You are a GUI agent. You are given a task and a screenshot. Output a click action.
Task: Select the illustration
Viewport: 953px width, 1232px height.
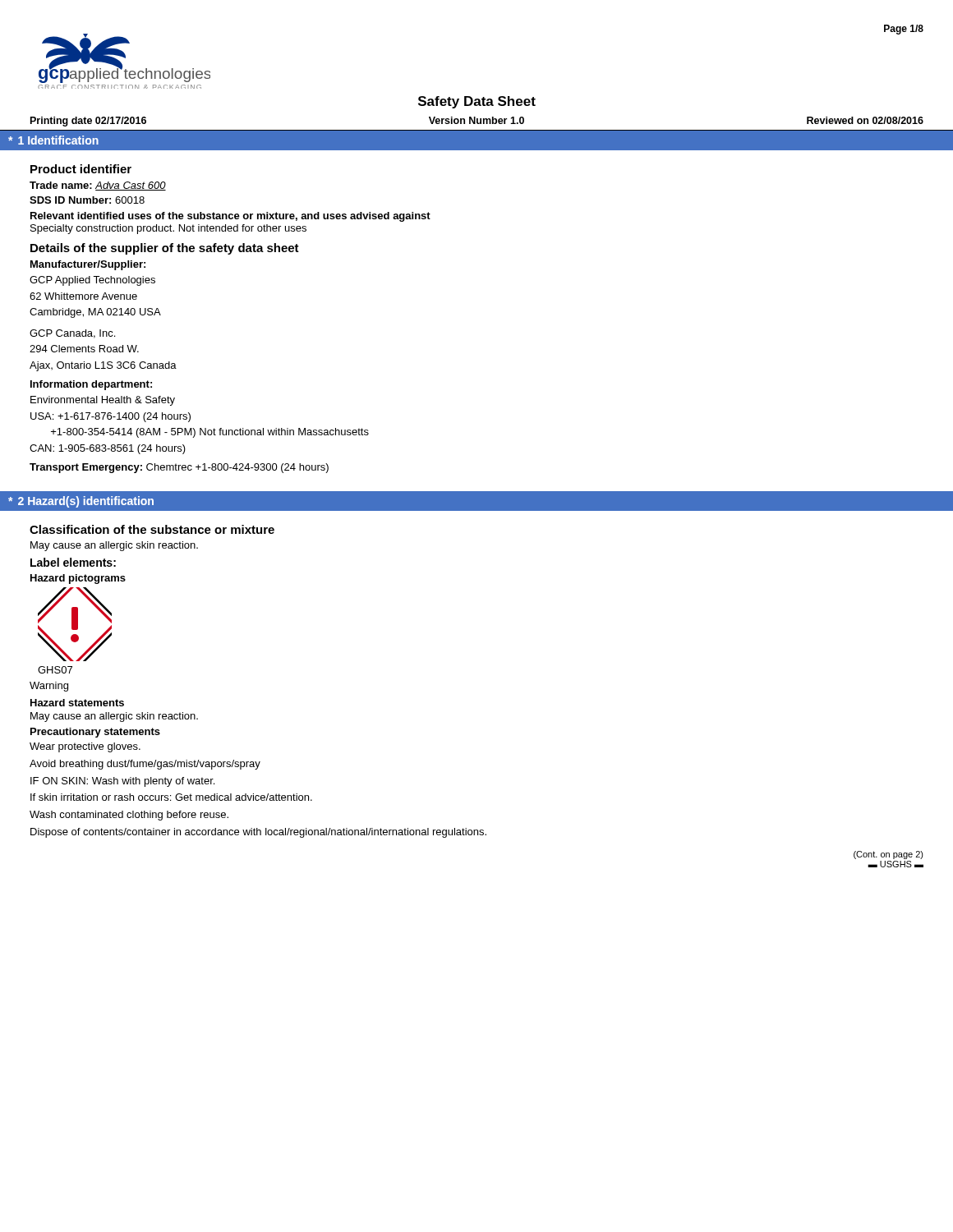75,625
